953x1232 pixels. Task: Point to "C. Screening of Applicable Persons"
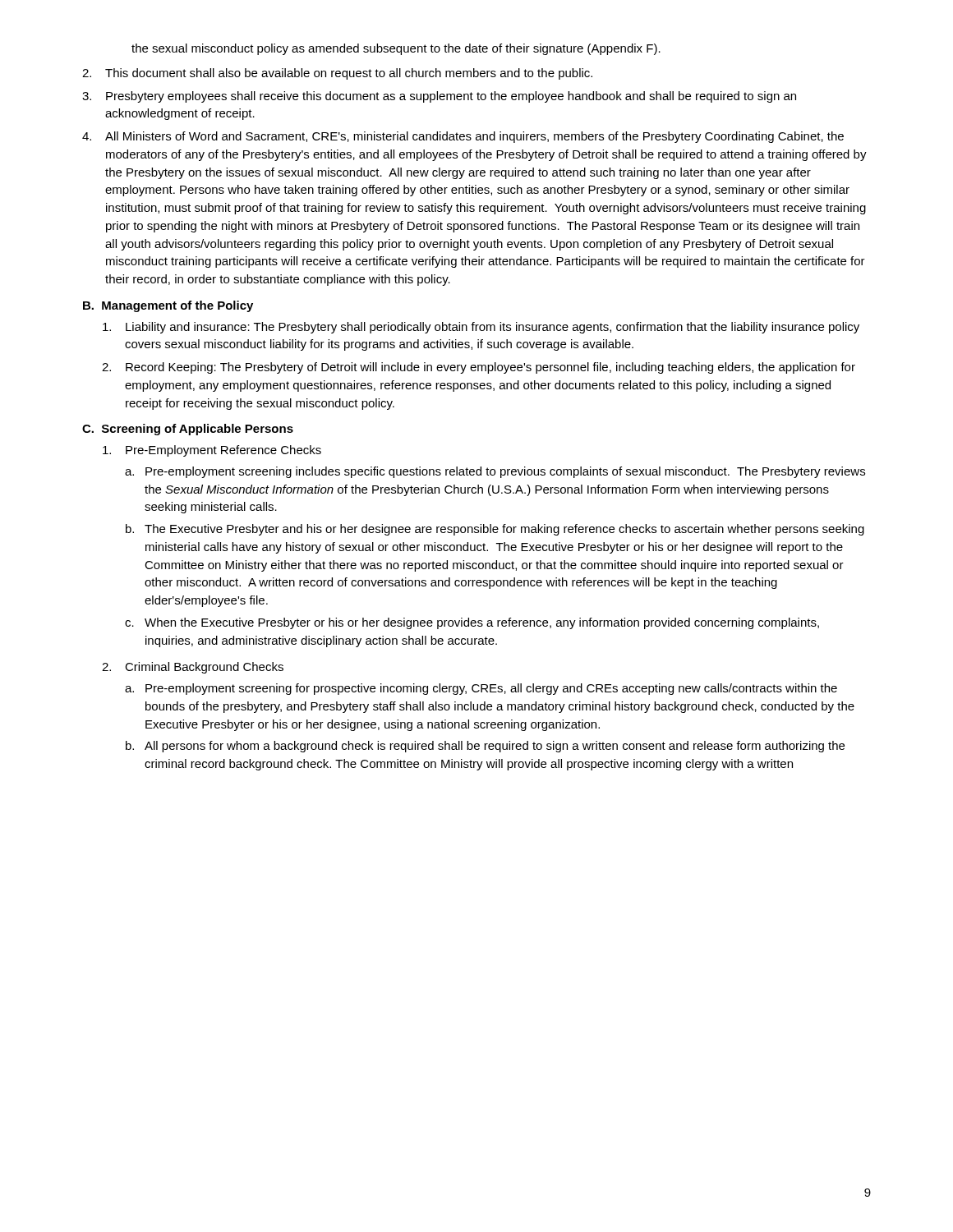188,429
